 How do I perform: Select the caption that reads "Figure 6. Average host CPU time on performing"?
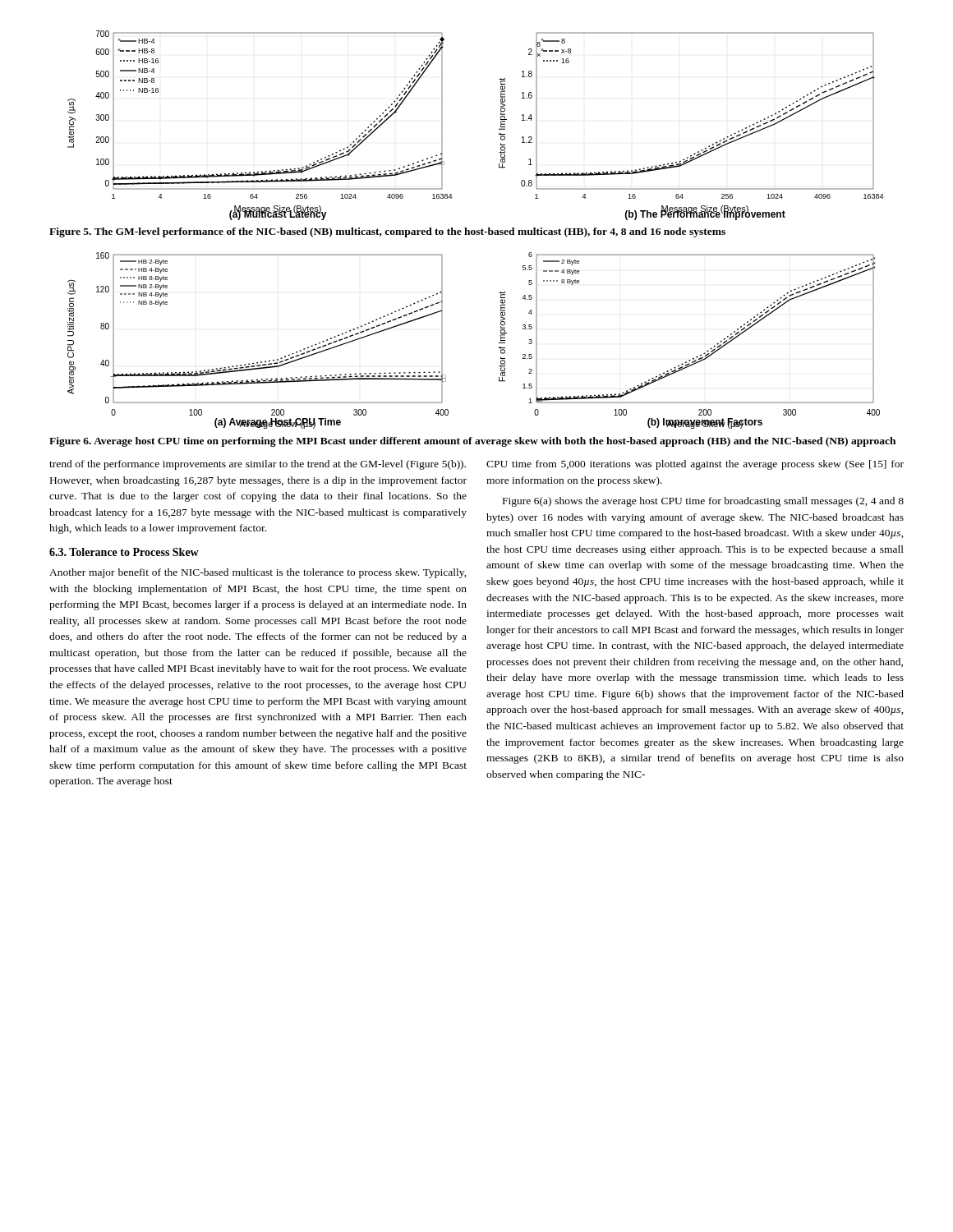coord(476,441)
